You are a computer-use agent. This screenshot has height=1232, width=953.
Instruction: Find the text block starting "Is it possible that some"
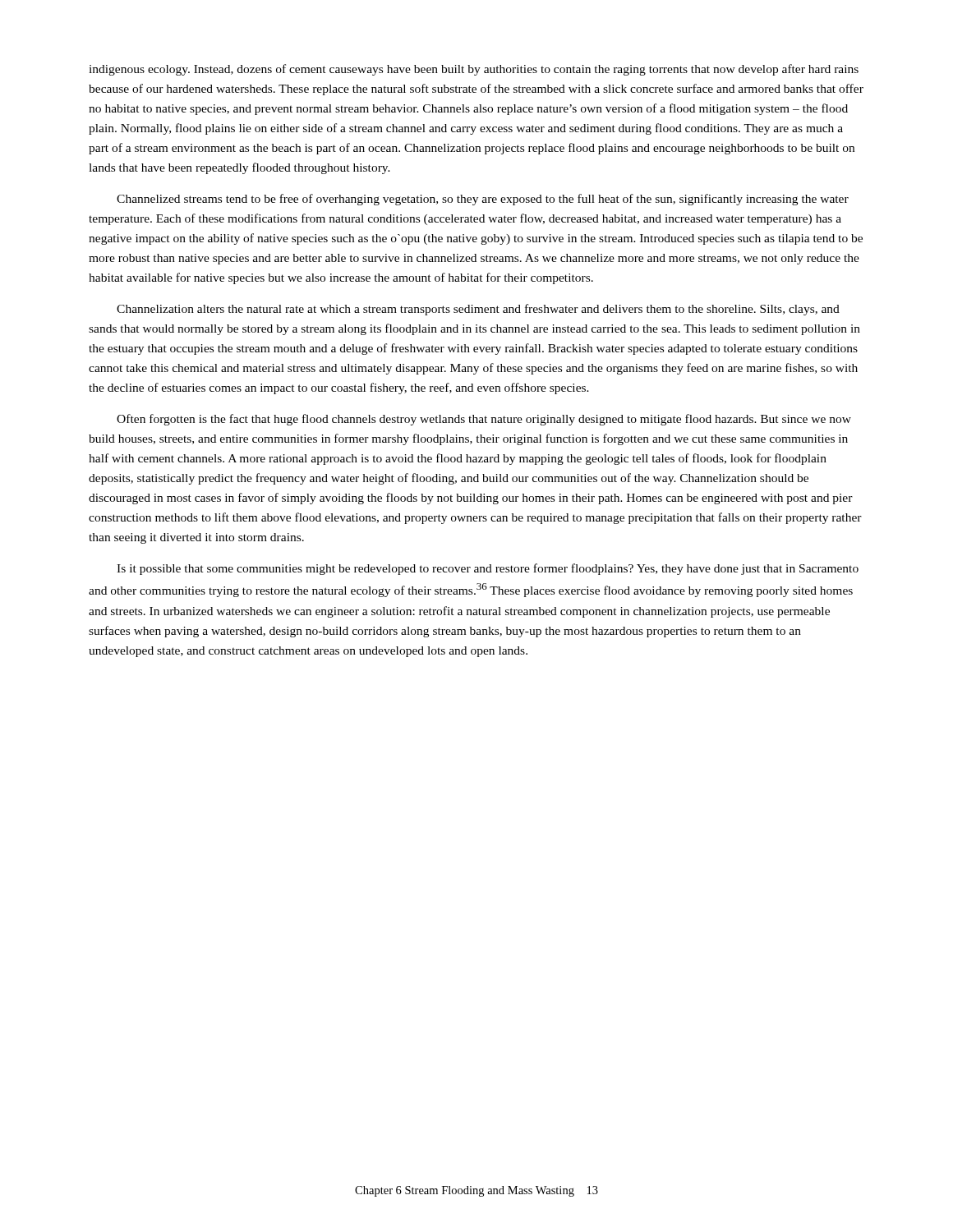[x=476, y=609]
